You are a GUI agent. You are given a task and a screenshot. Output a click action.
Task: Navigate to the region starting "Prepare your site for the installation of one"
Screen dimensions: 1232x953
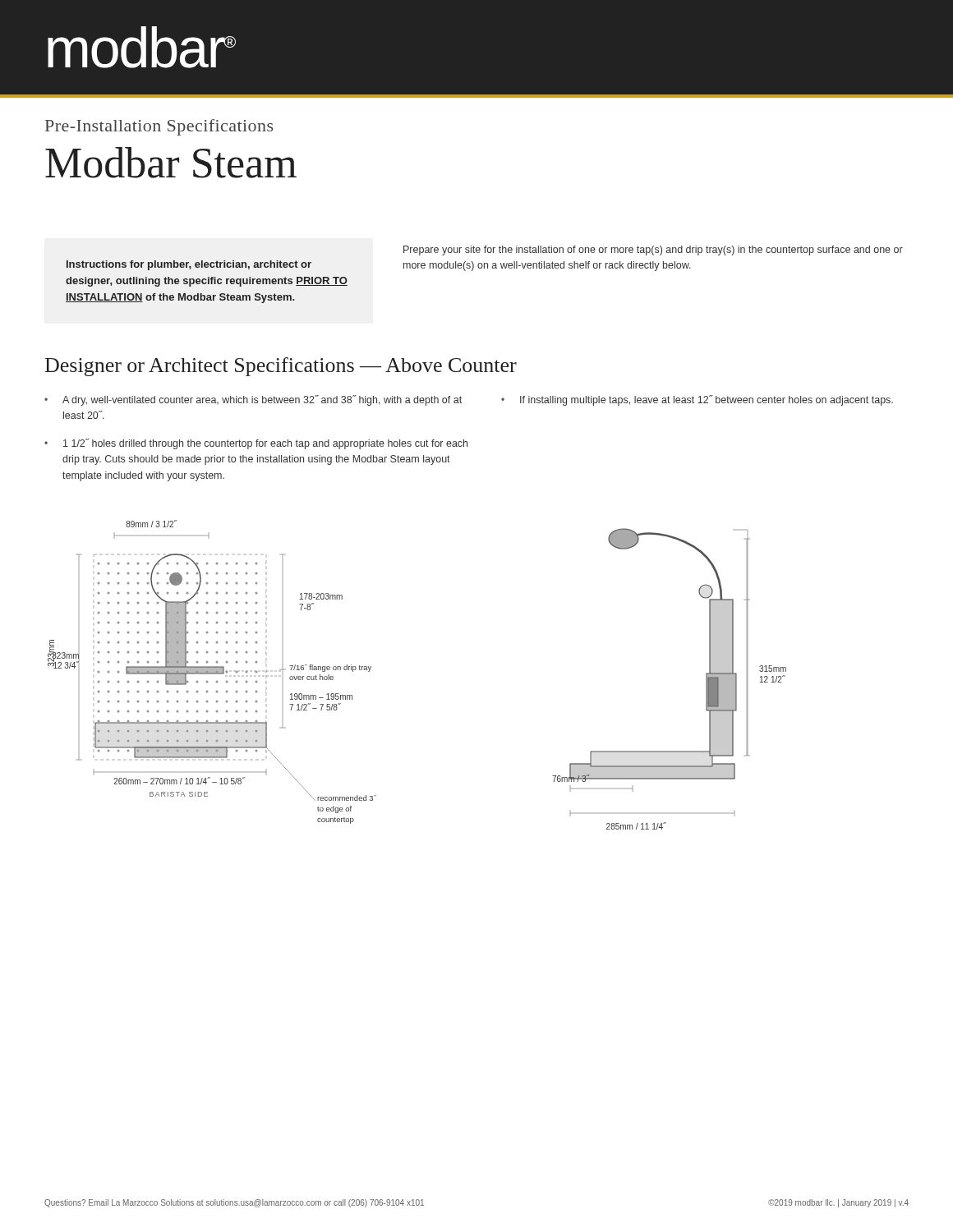[653, 258]
